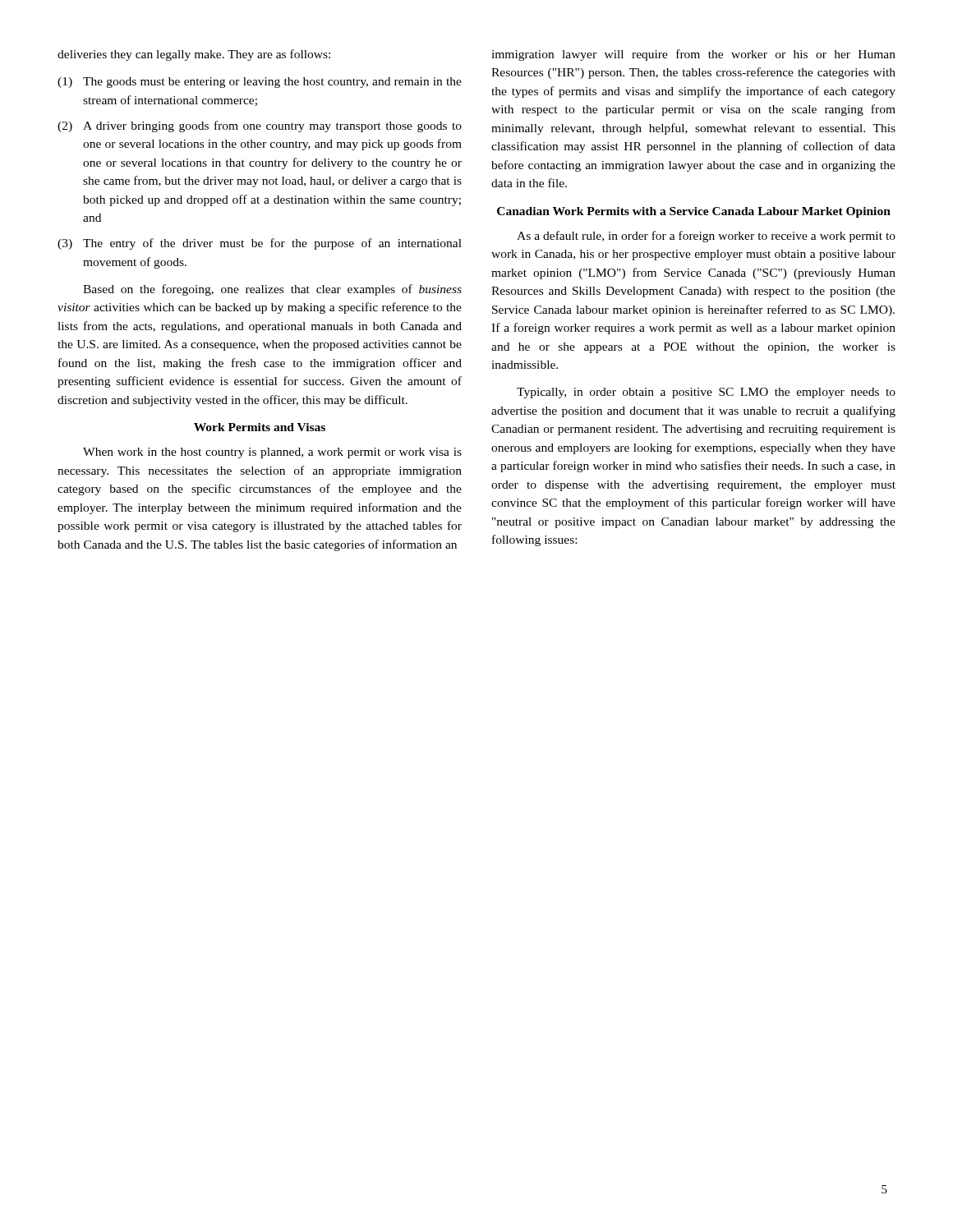Select the text block that says "When work in the"

[x=260, y=498]
